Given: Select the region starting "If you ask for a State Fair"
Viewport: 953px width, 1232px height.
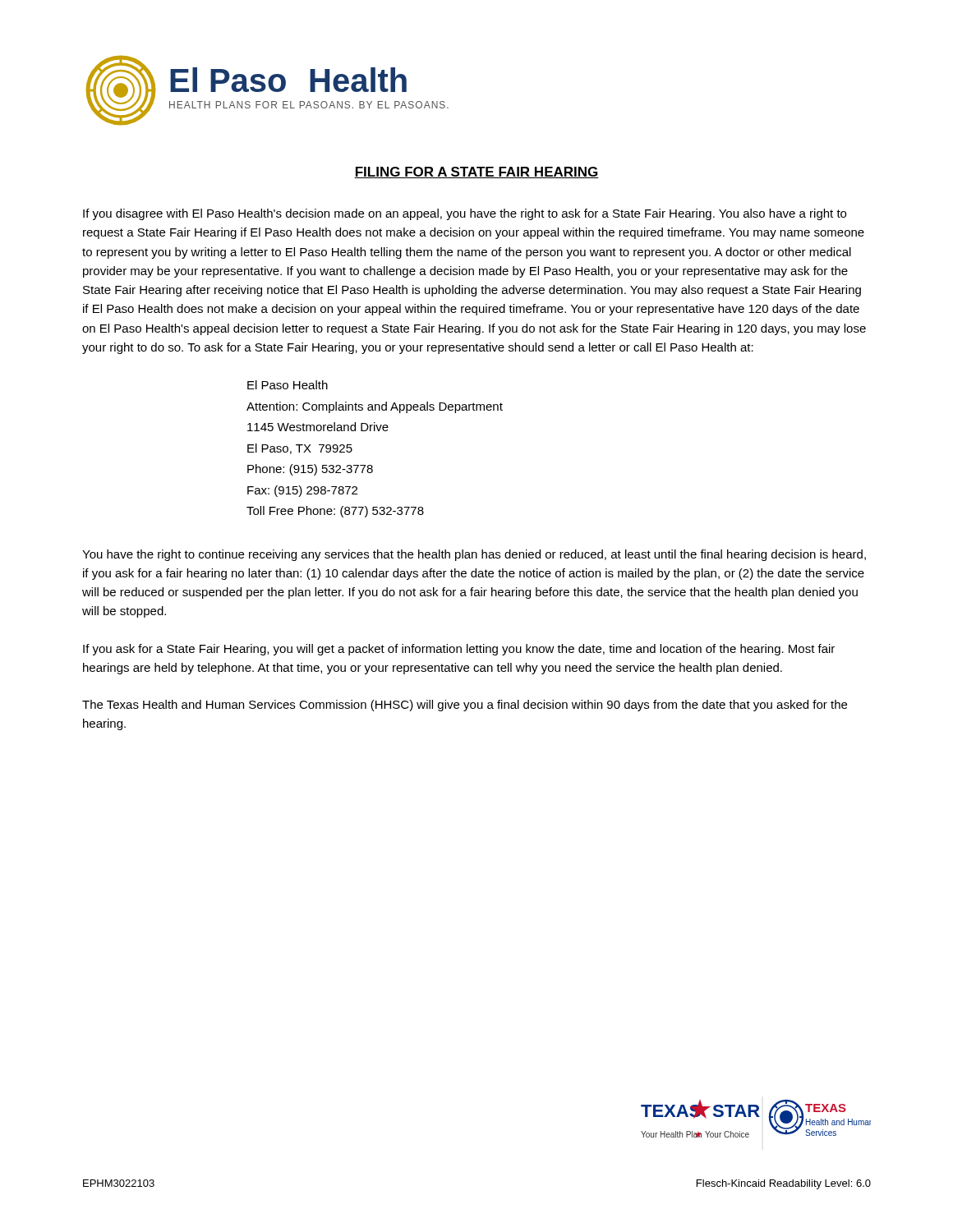Looking at the screenshot, I should [459, 658].
